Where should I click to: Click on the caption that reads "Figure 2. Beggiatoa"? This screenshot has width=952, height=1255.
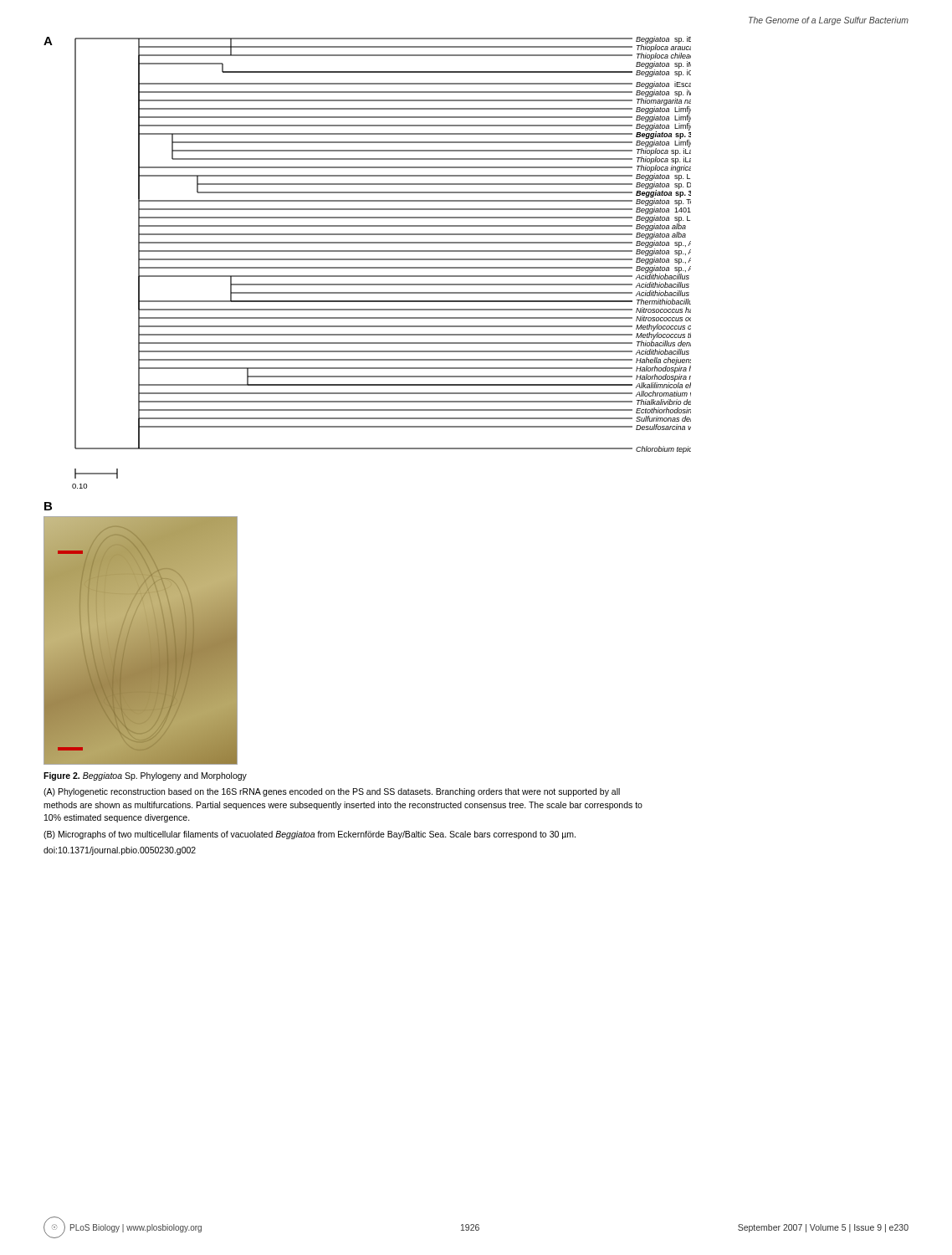pos(349,813)
